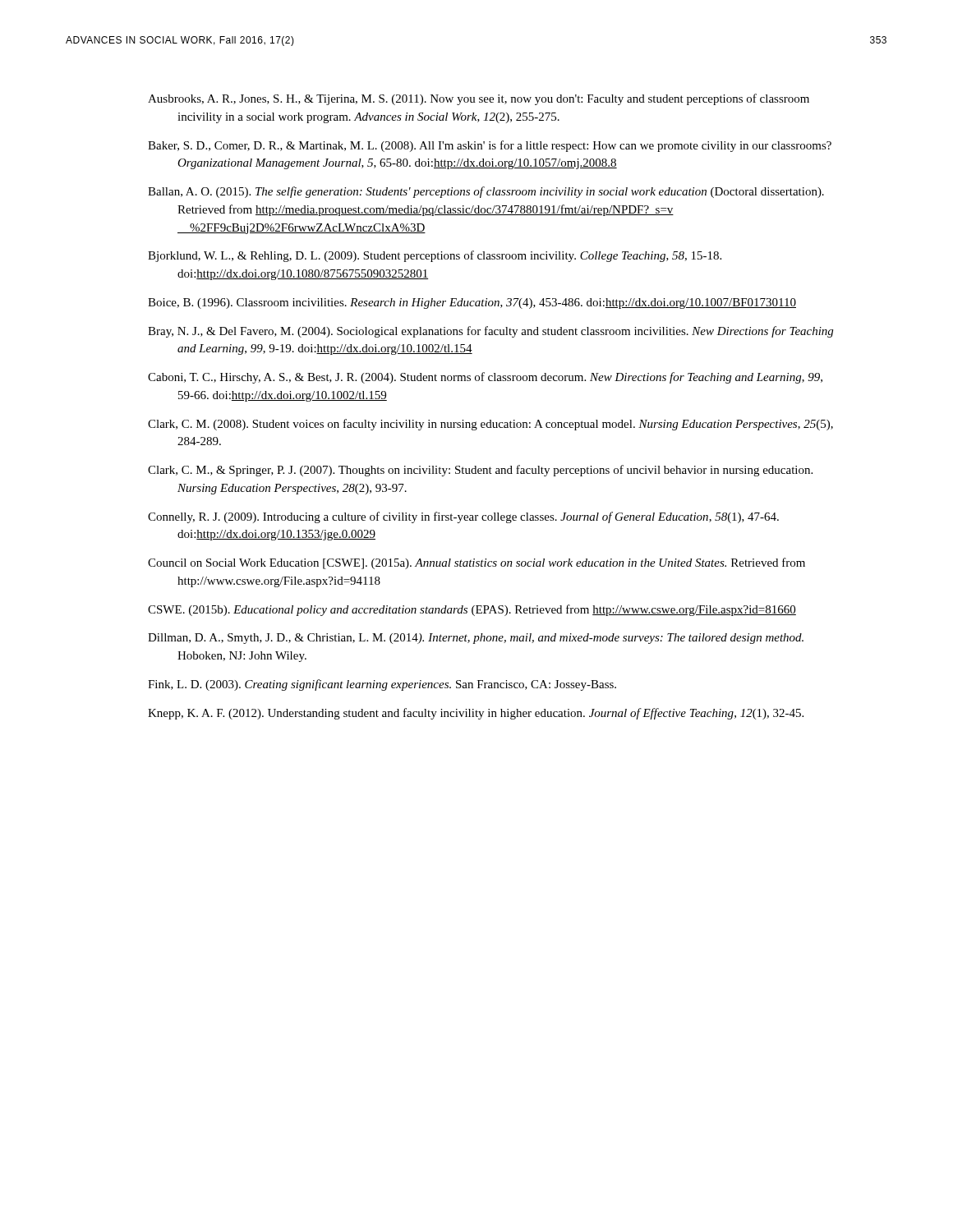The width and height of the screenshot is (953, 1232).
Task: Find the list item that reads "Clark, C. M., & Springer,"
Action: 481,479
